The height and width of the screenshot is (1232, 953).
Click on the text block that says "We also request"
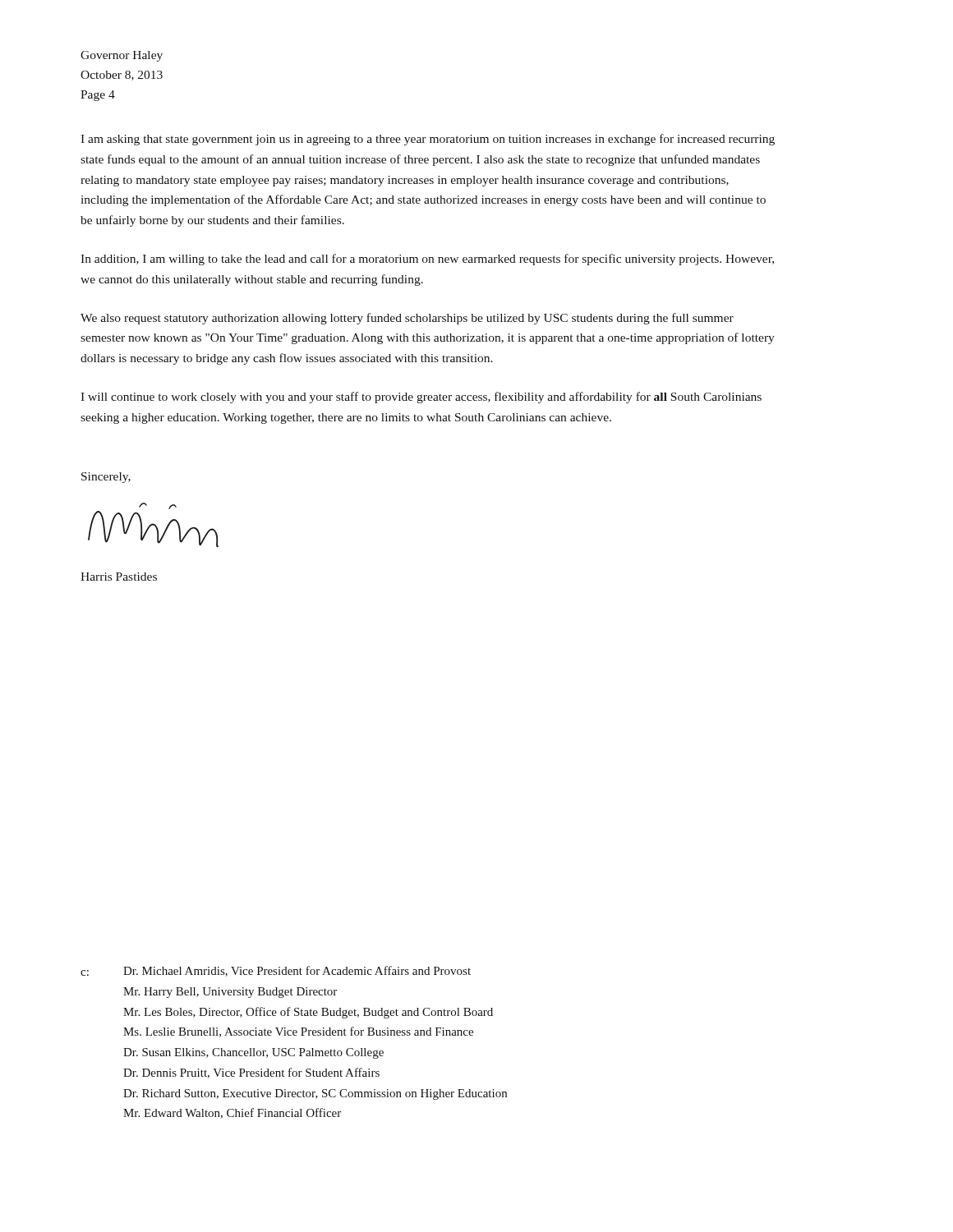coord(428,337)
